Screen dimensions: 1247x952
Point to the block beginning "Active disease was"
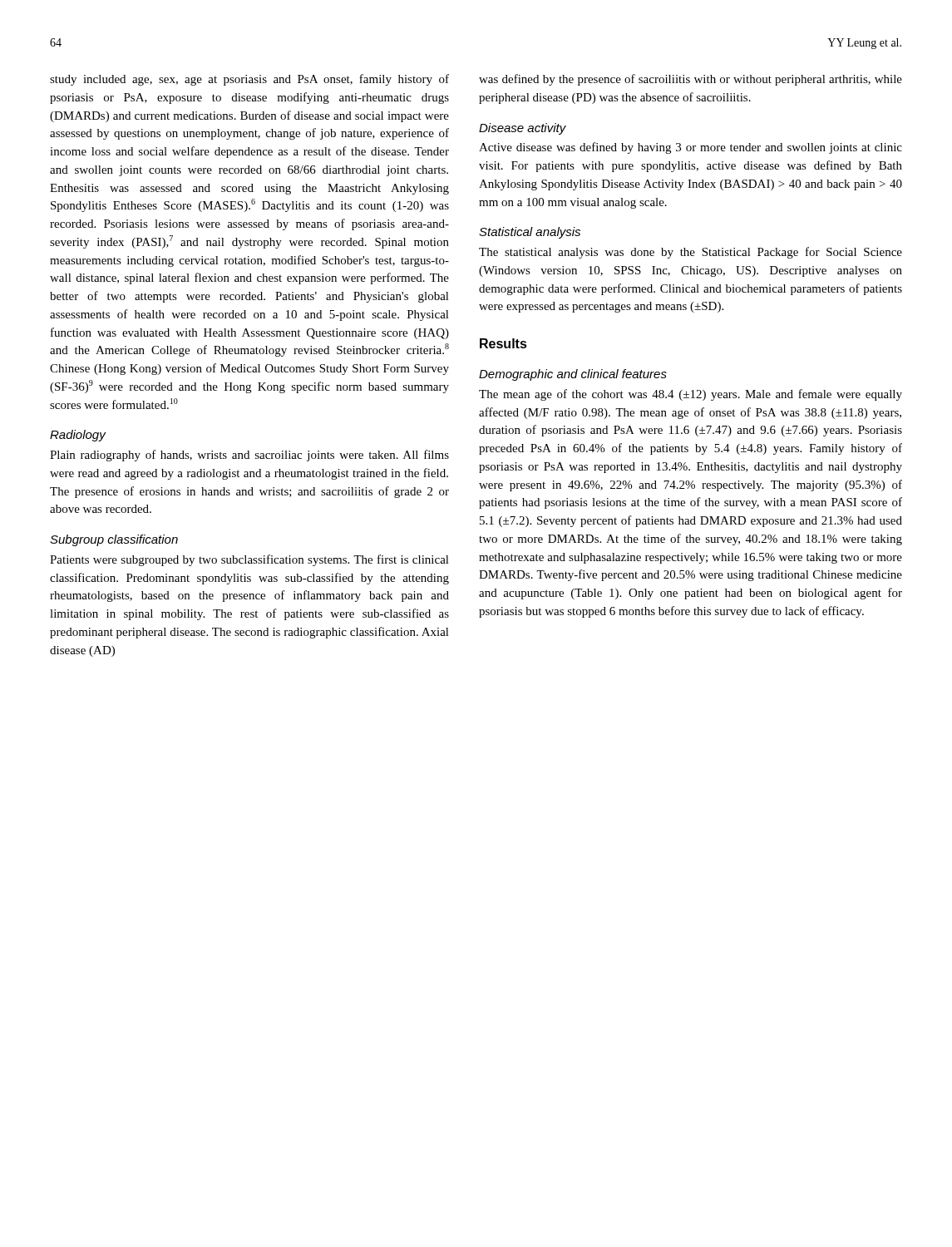point(691,175)
